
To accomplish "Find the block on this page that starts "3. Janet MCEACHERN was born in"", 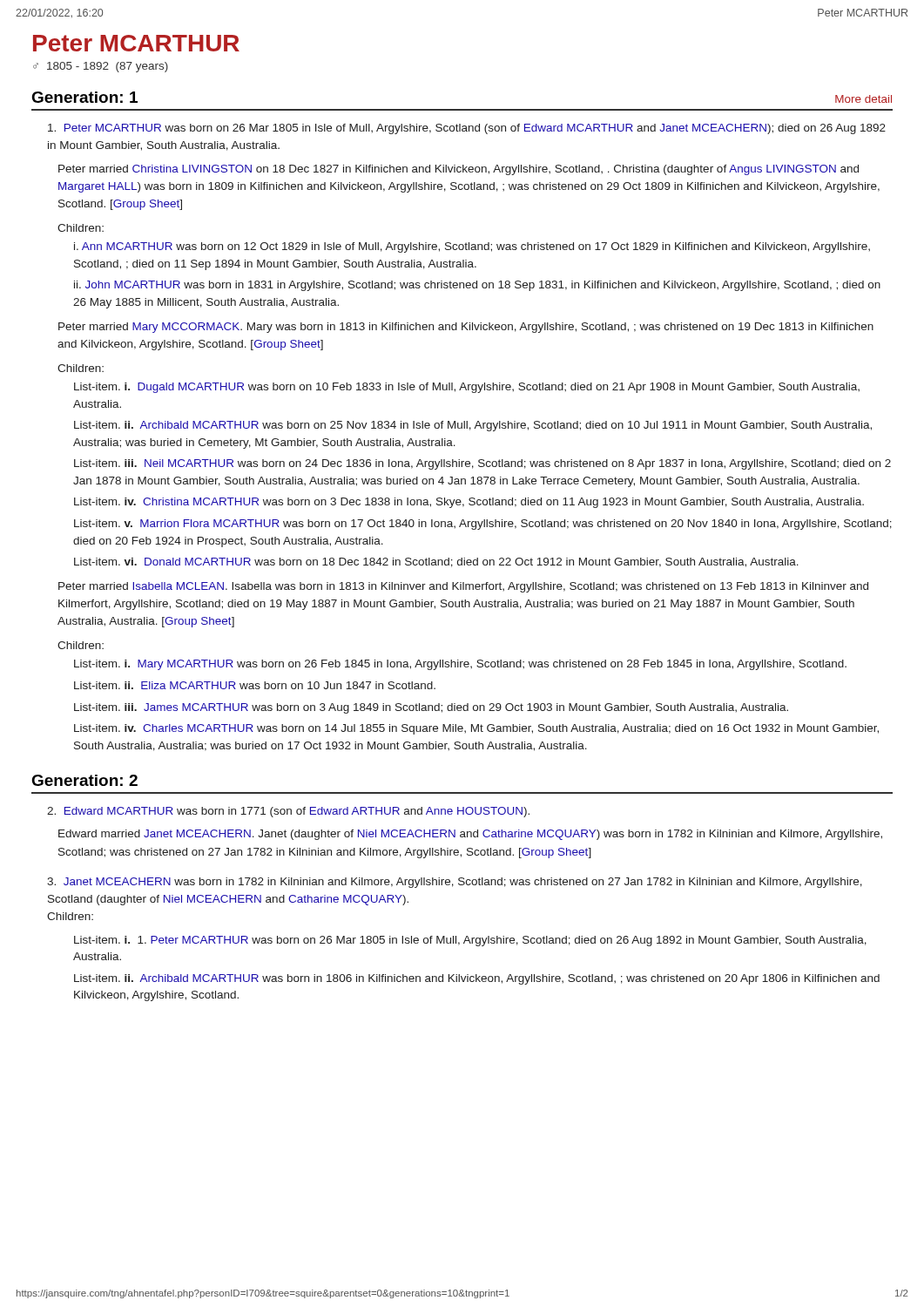I will pyautogui.click(x=455, y=883).
